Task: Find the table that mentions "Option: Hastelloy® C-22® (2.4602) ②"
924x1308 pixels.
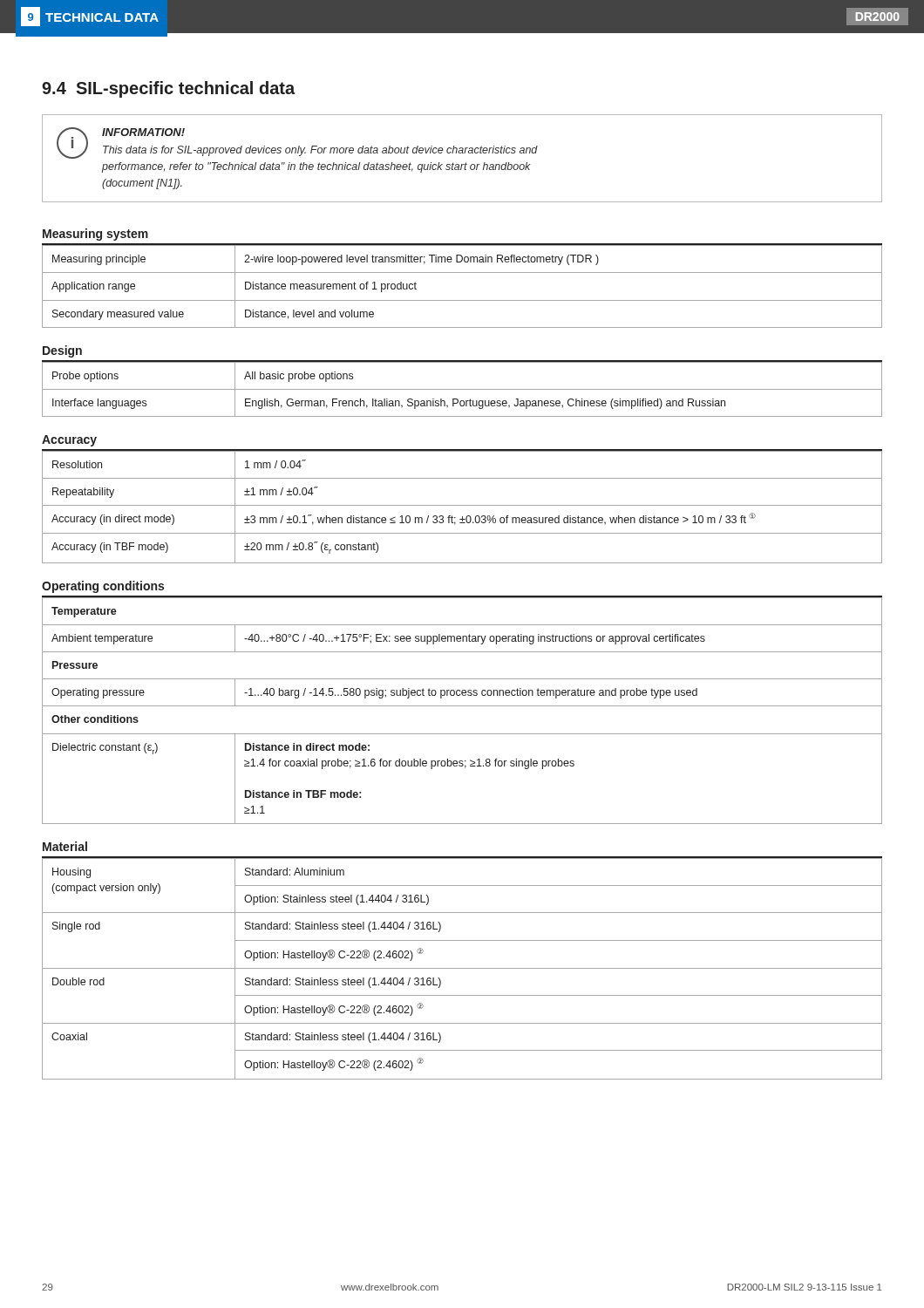Action: (x=462, y=969)
